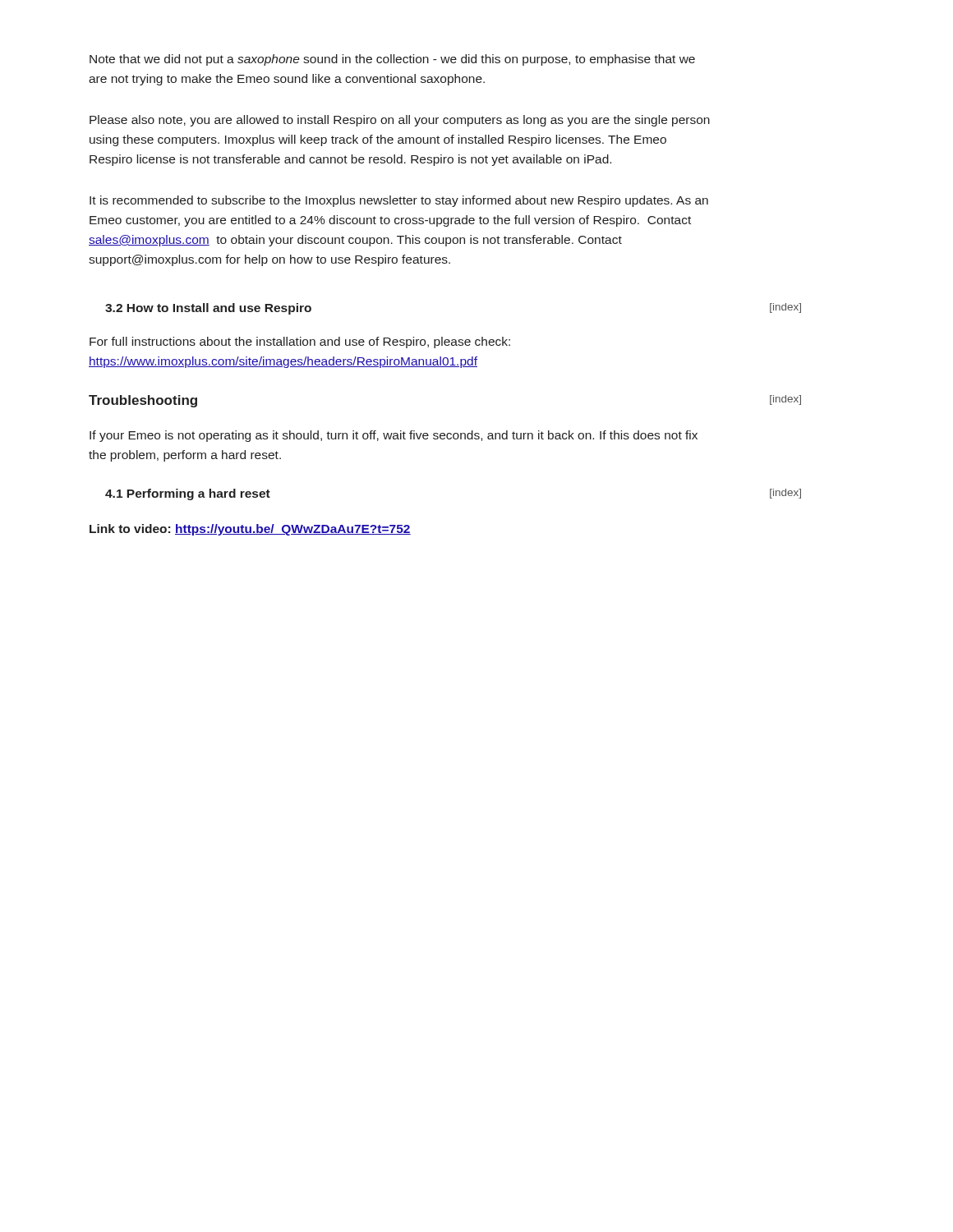The width and height of the screenshot is (953, 1232).
Task: Click where it says "Link to video: https://youtu.be/_QWwZDaAu7E?t=752"
Action: 249,529
